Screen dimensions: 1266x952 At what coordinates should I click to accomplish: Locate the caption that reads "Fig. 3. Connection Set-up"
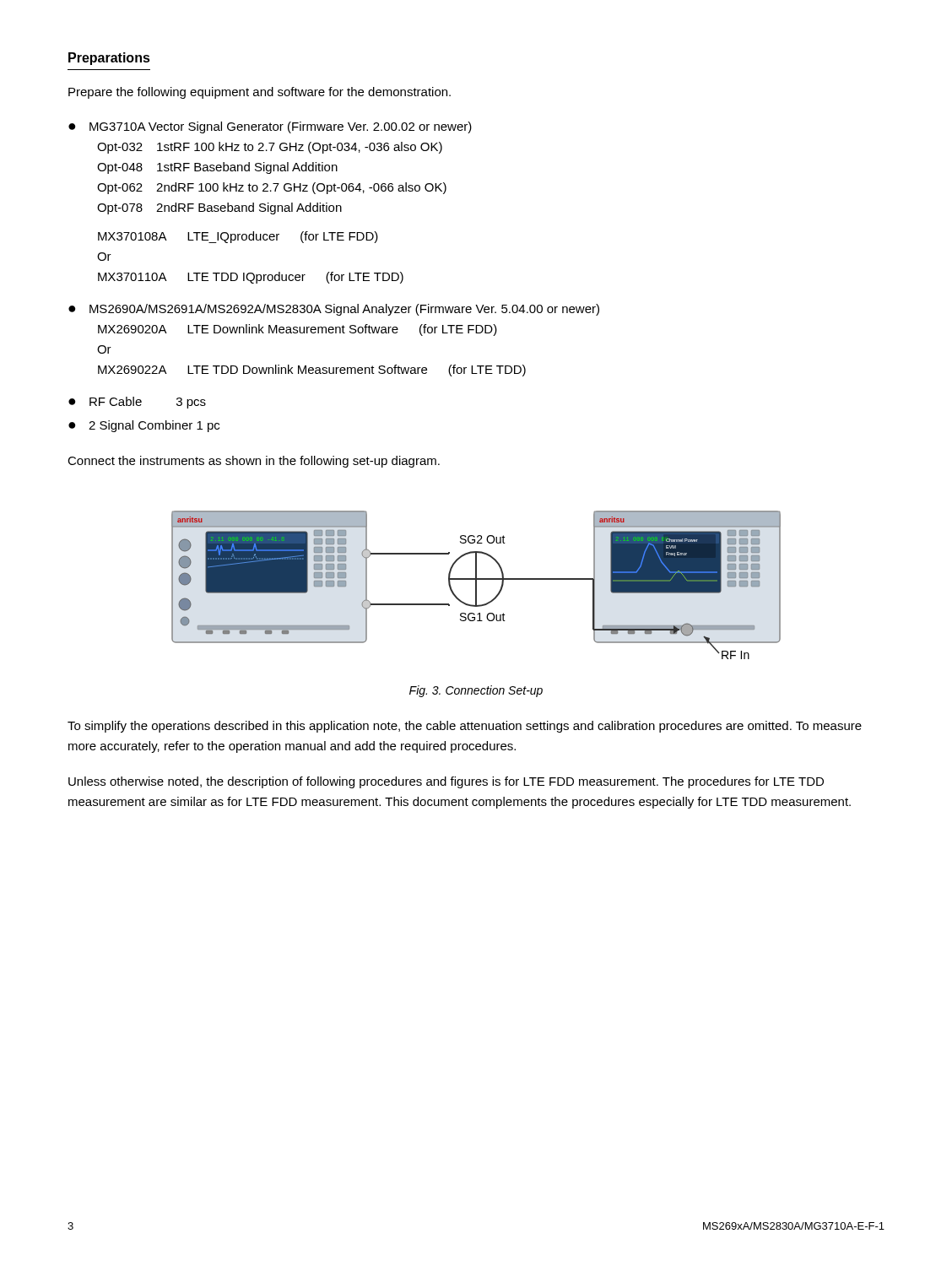476,690
